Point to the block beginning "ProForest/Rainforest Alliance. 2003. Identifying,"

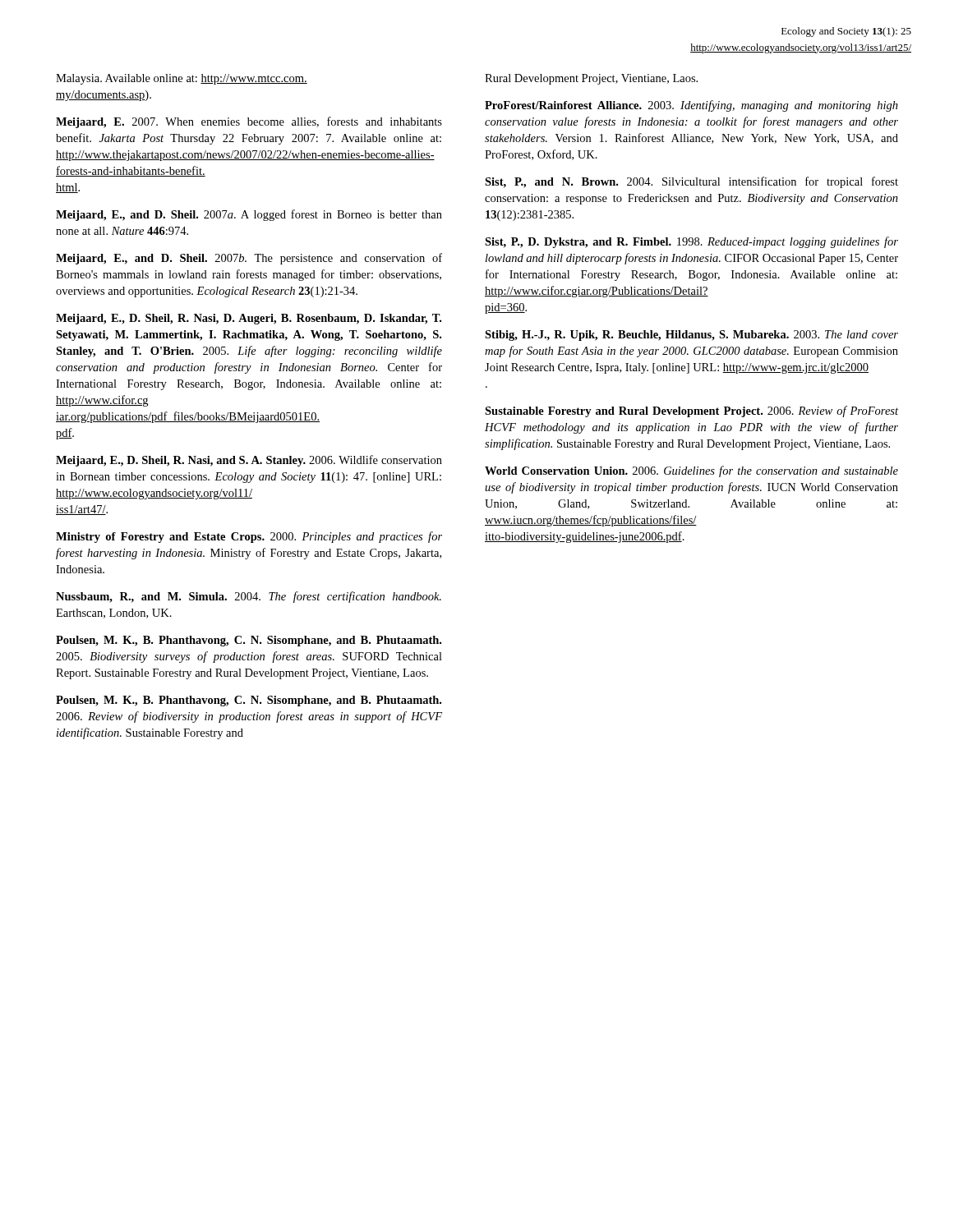tap(691, 130)
